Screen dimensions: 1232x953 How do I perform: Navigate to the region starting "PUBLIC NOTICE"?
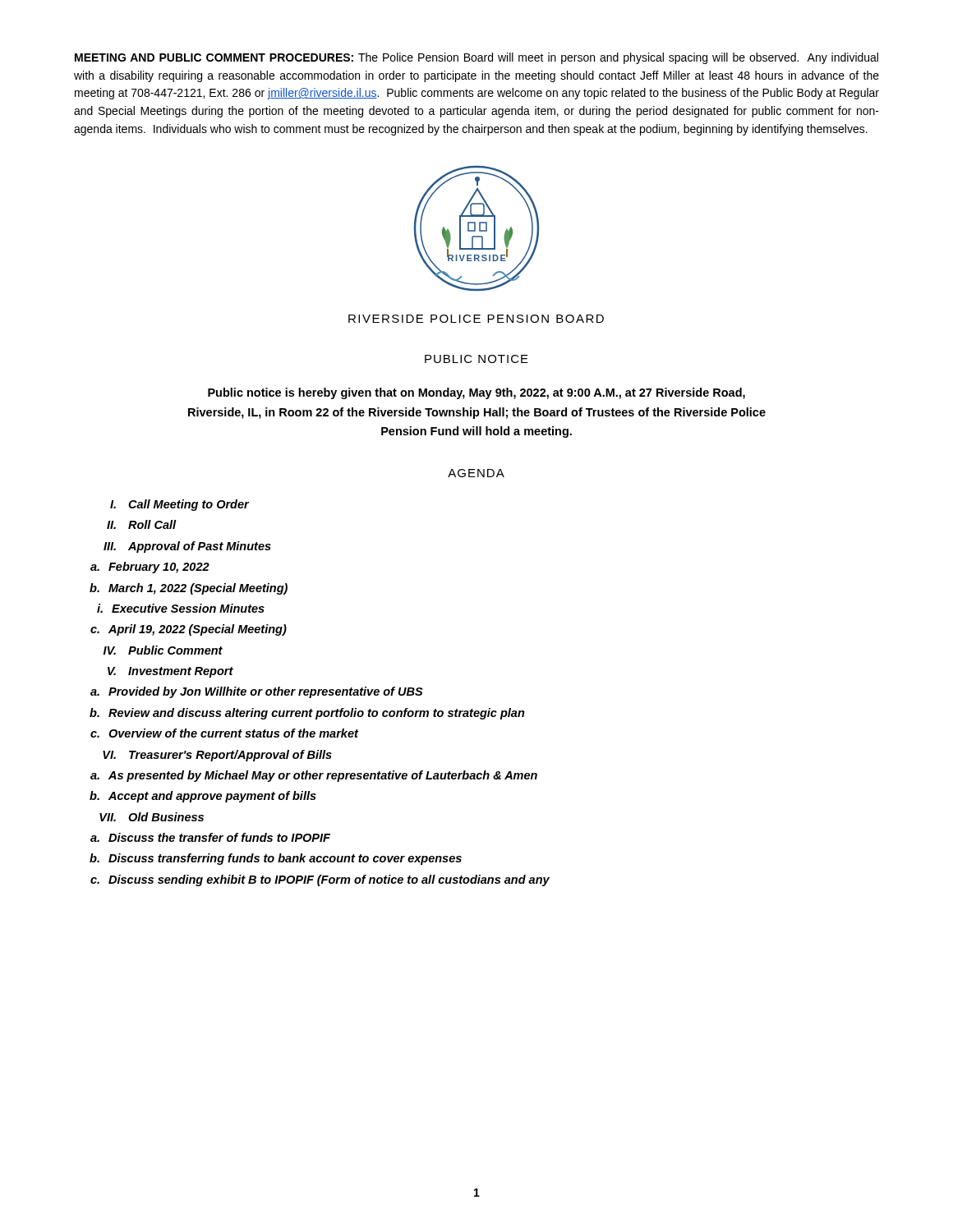476,359
